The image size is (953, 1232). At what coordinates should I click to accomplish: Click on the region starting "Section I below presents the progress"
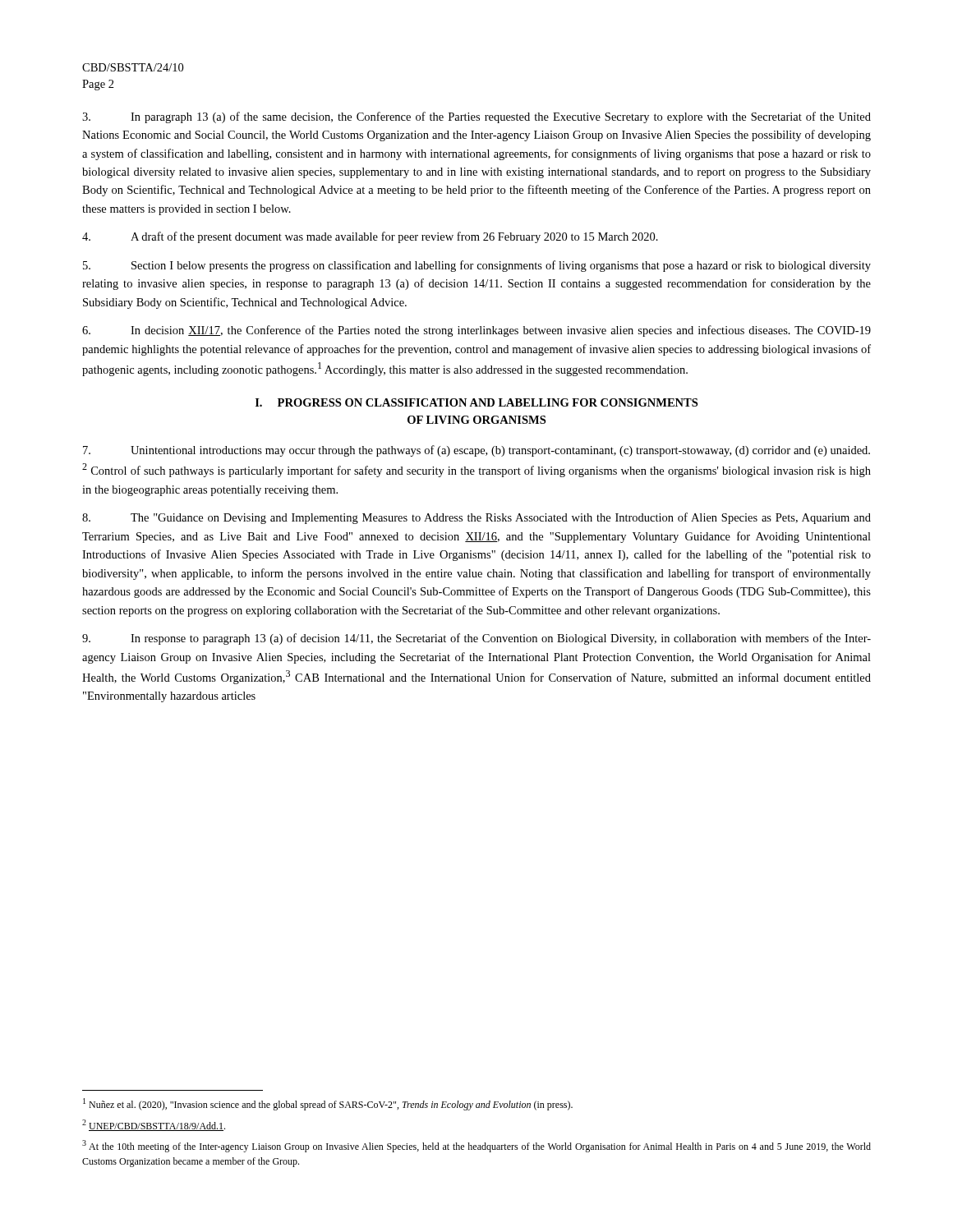click(x=476, y=284)
